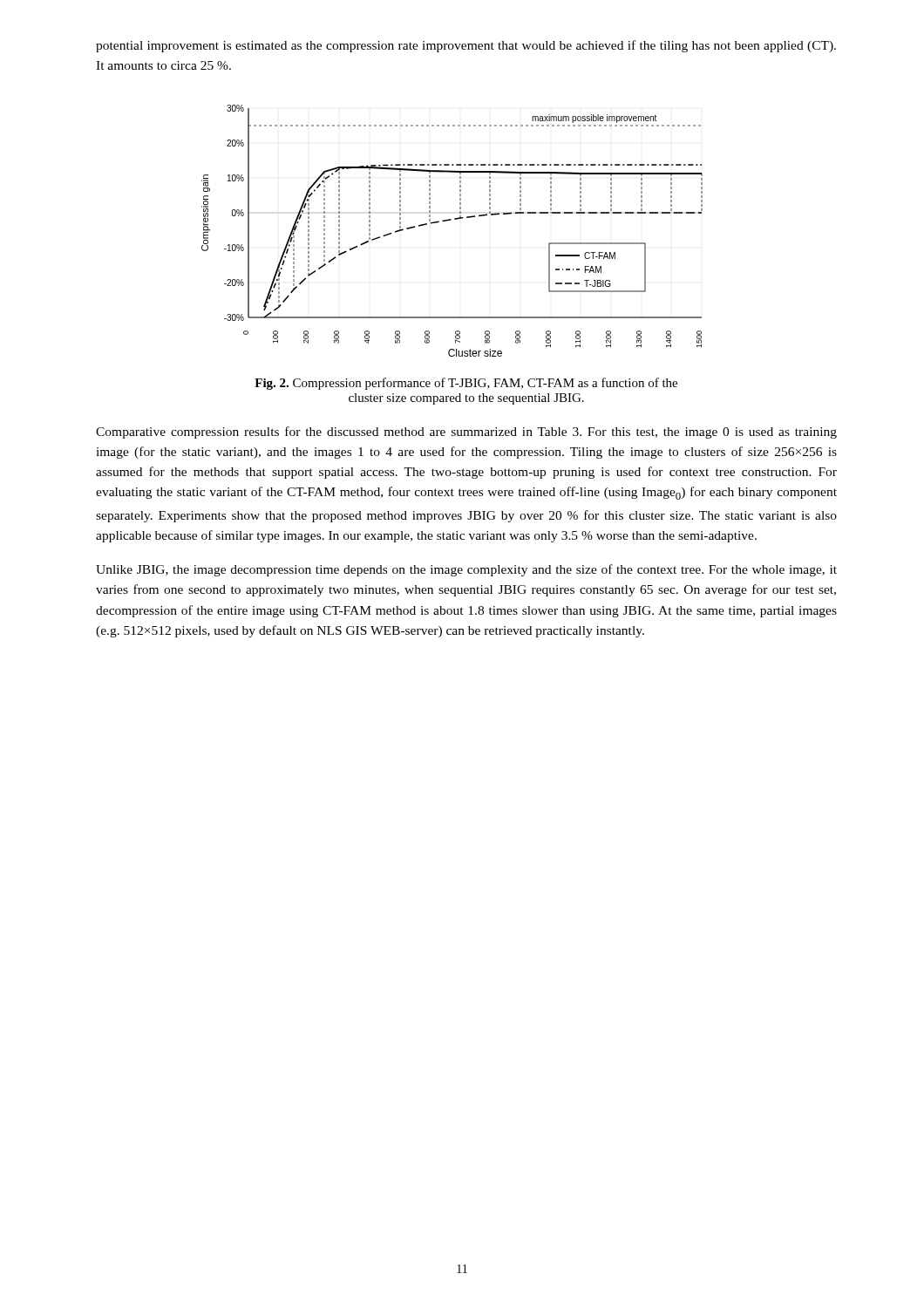
Task: Click the passage that begins "potential improvement is"
Action: pyautogui.click(x=466, y=55)
